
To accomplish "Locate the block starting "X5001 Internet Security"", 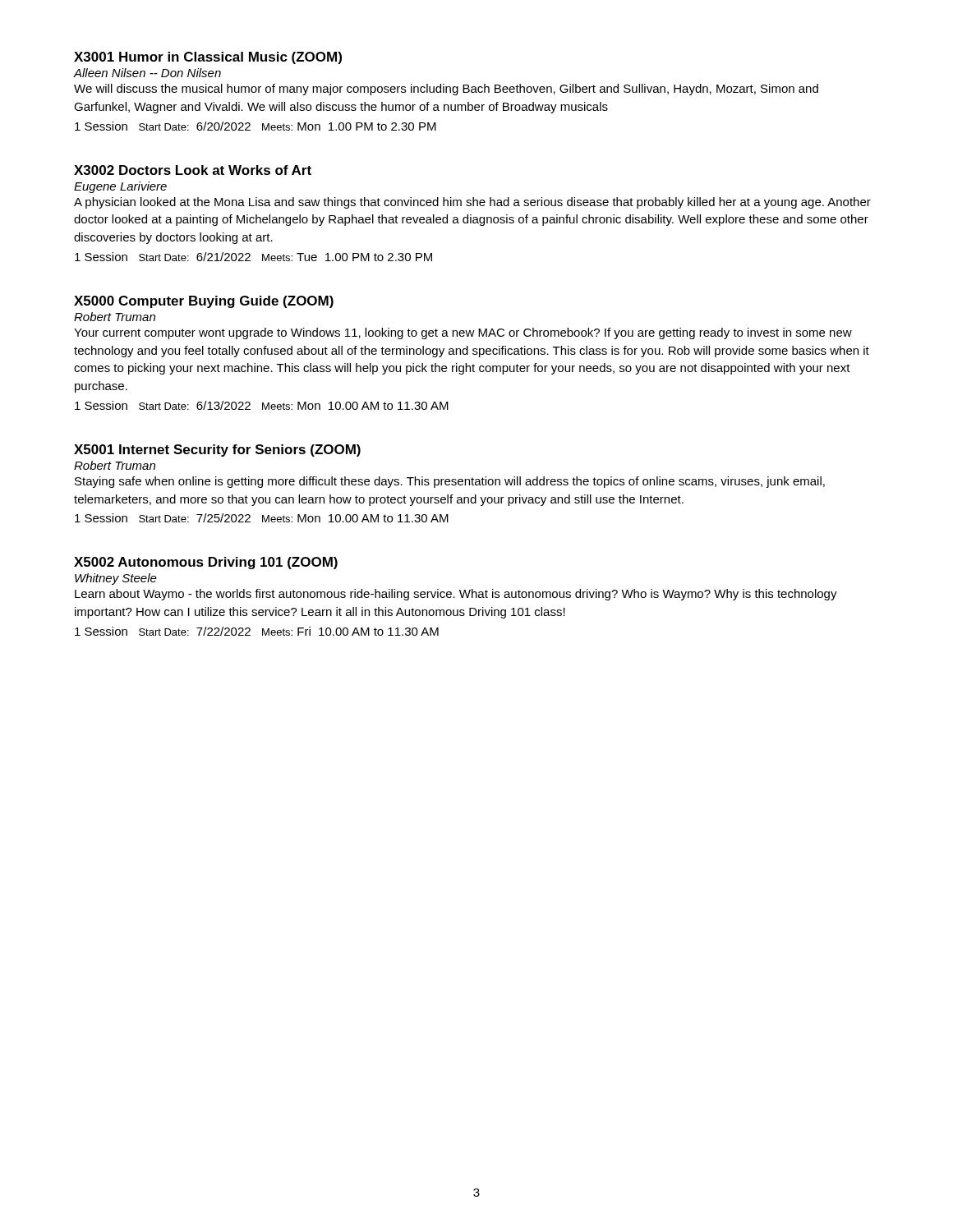I will point(218,449).
